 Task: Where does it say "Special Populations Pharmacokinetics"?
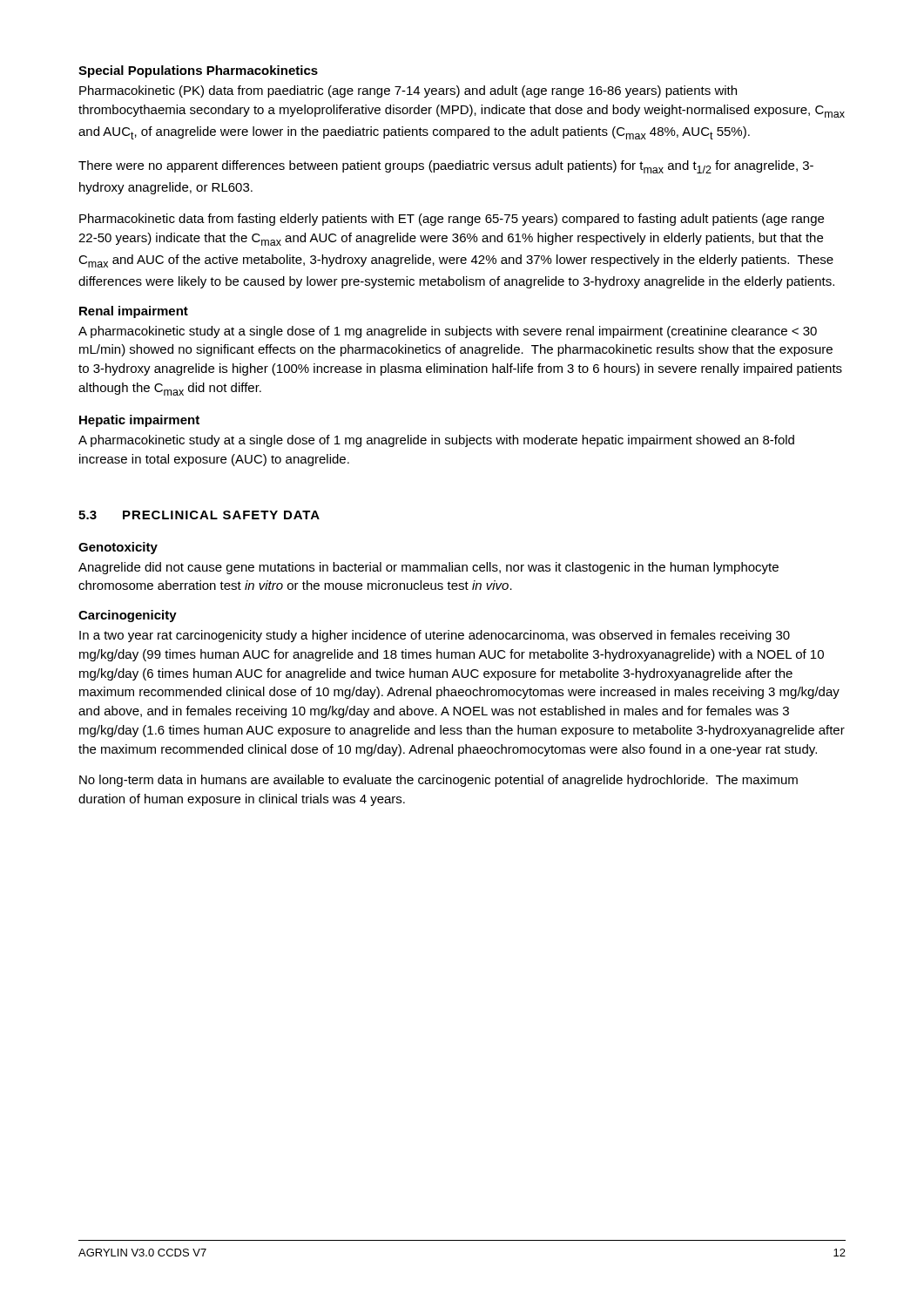tap(198, 70)
